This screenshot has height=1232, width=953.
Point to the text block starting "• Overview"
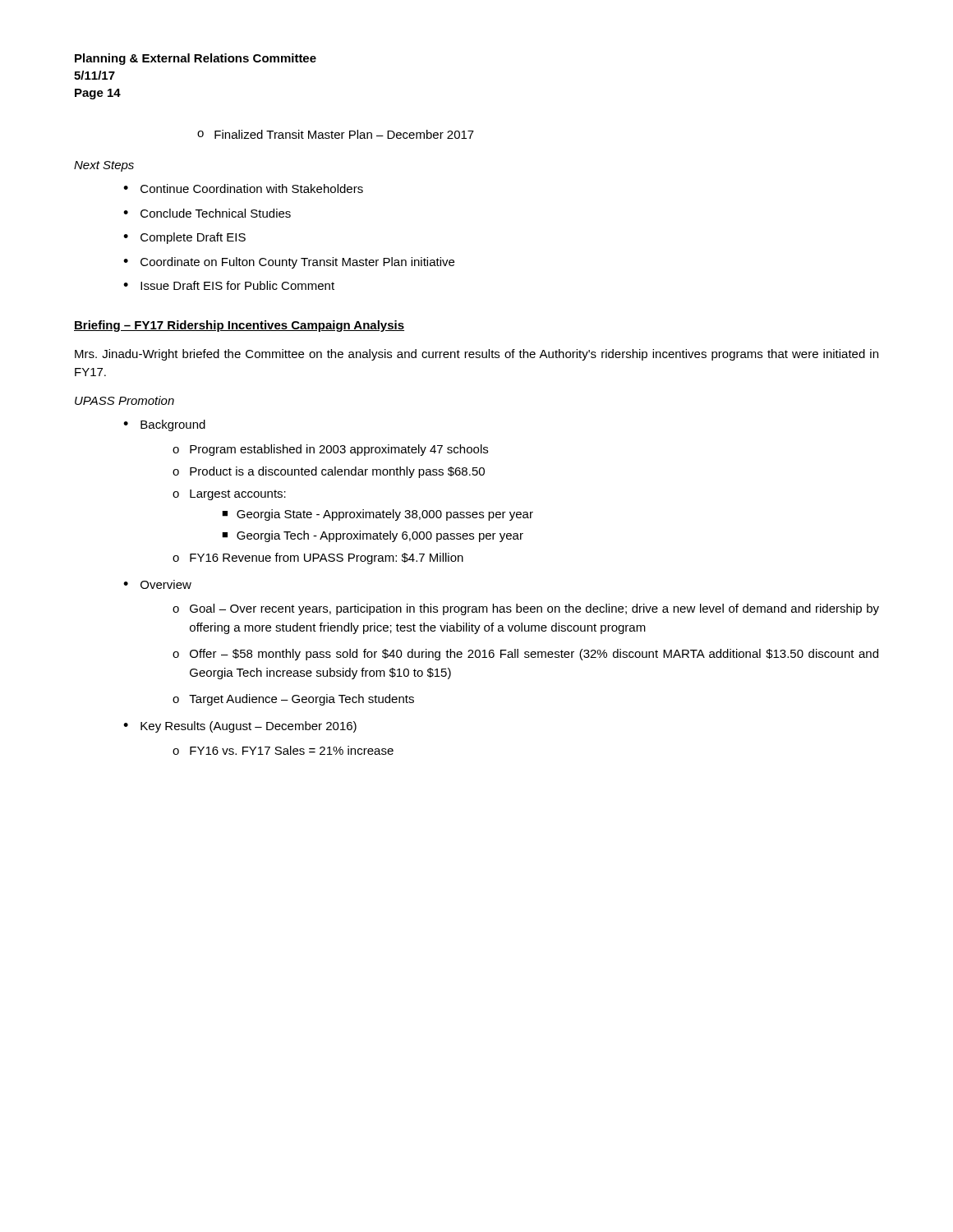coord(157,584)
